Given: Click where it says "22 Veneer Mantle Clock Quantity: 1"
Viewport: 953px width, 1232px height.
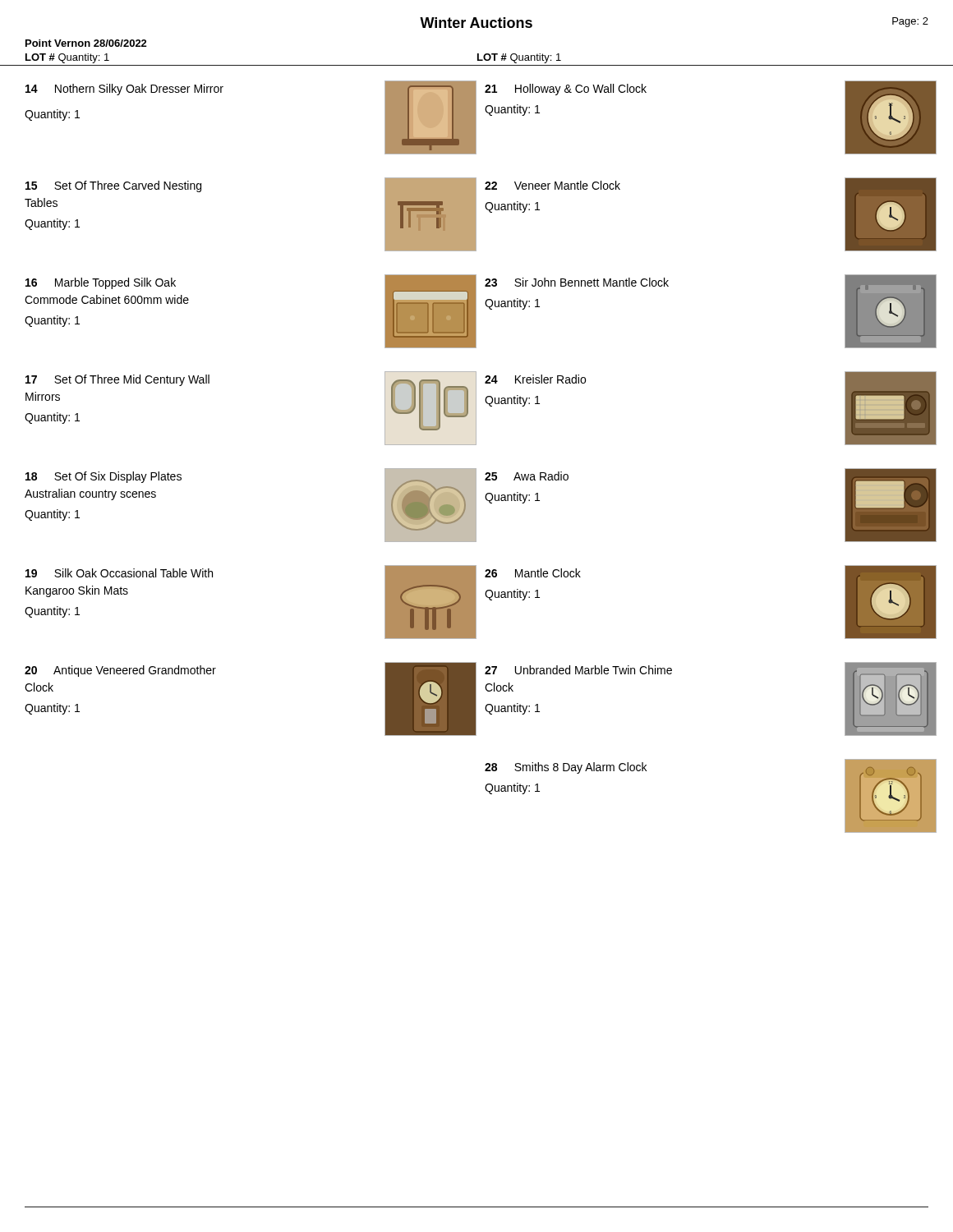Looking at the screenshot, I should coord(514,210).
